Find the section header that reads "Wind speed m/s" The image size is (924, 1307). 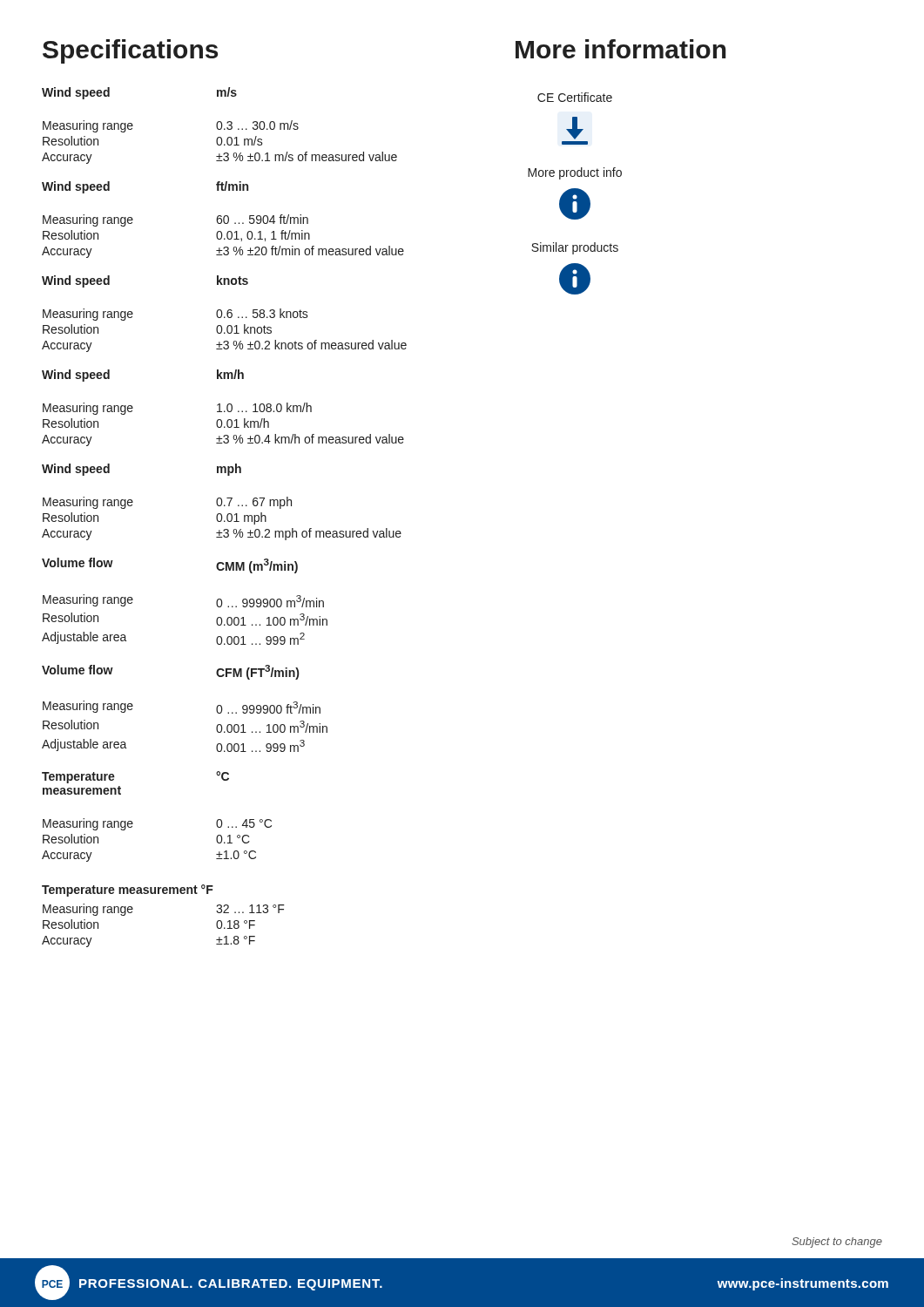pyautogui.click(x=242, y=92)
